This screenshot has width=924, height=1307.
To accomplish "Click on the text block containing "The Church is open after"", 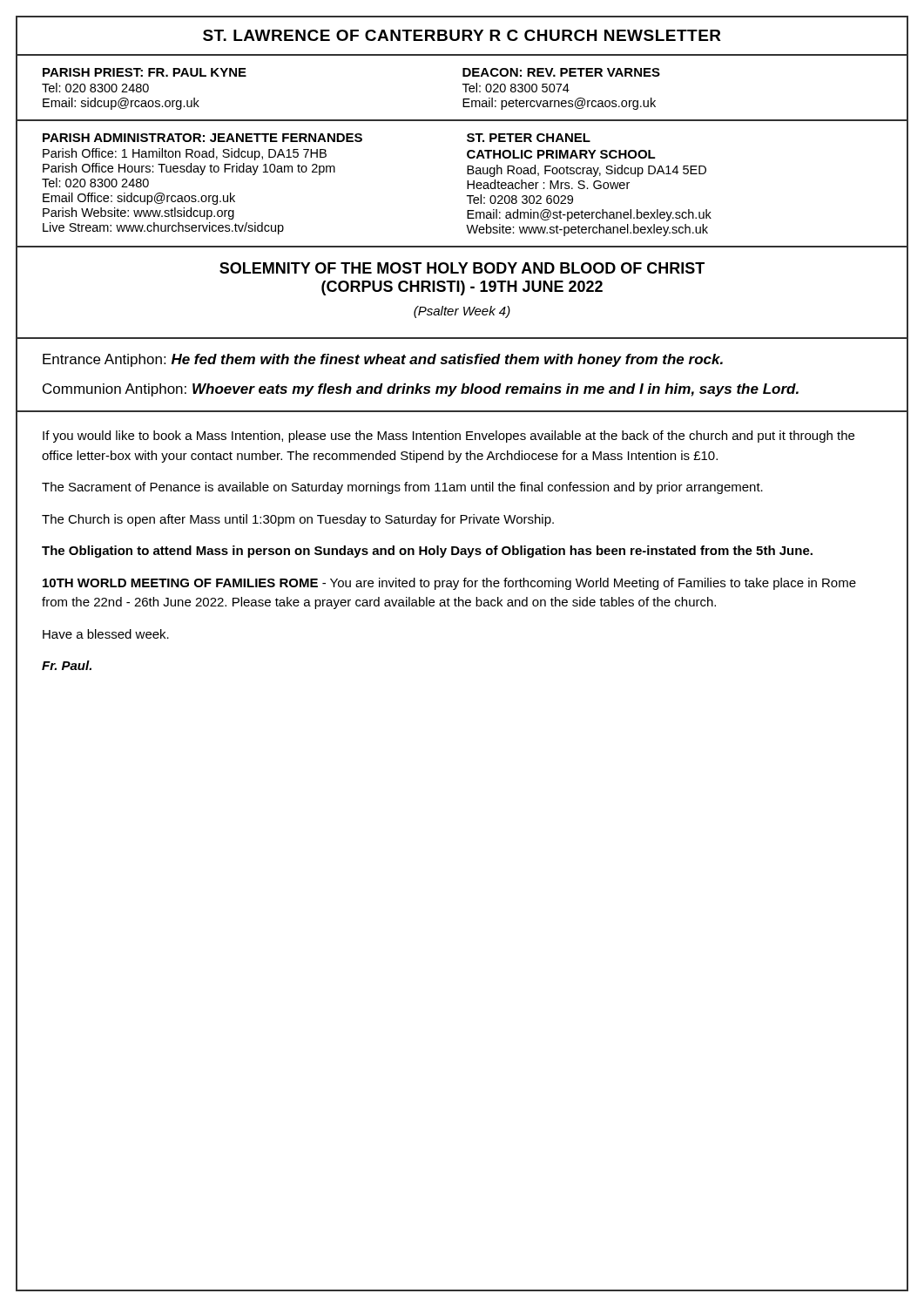I will (x=298, y=518).
